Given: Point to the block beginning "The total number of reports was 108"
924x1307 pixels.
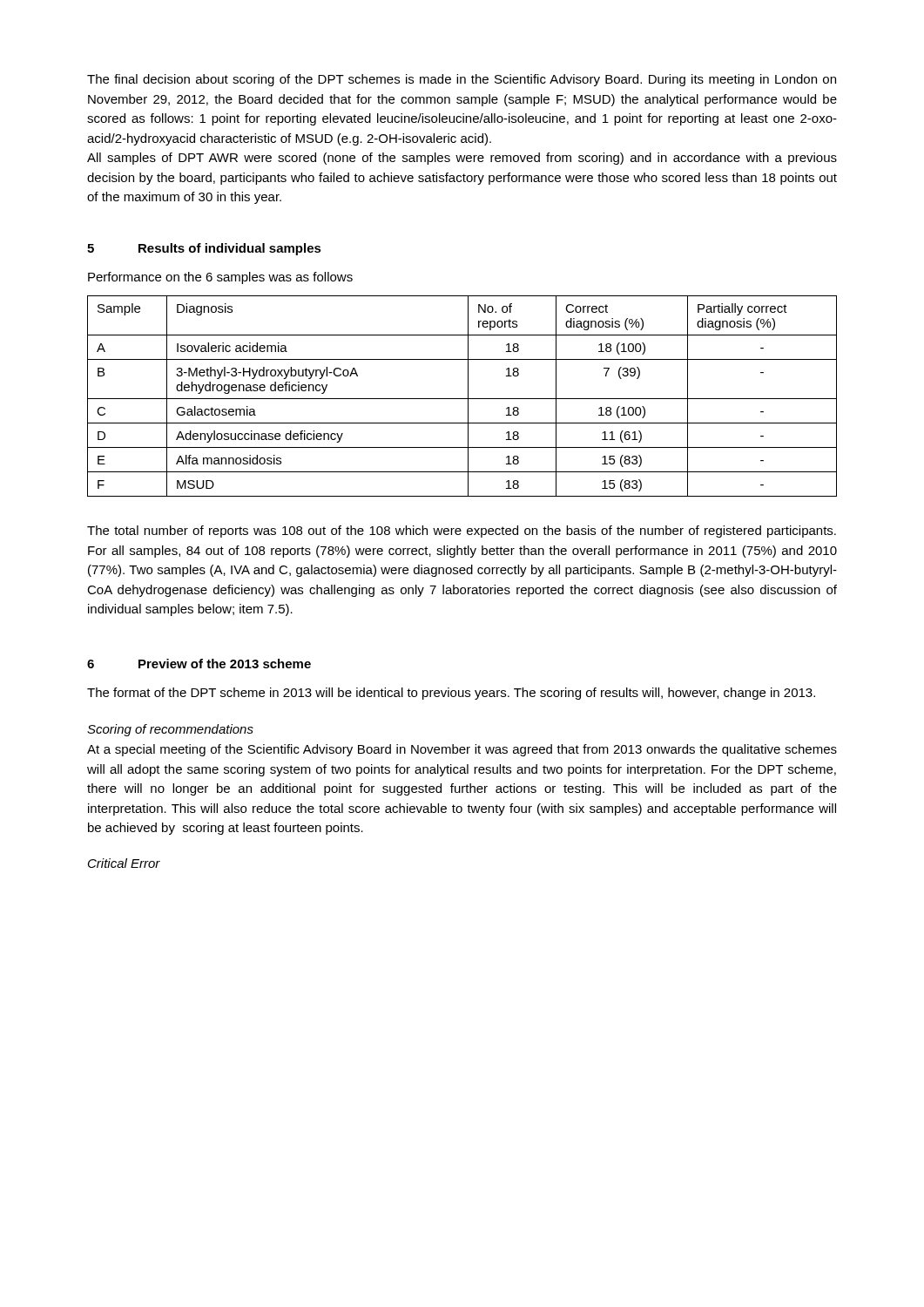Looking at the screenshot, I should click(462, 569).
